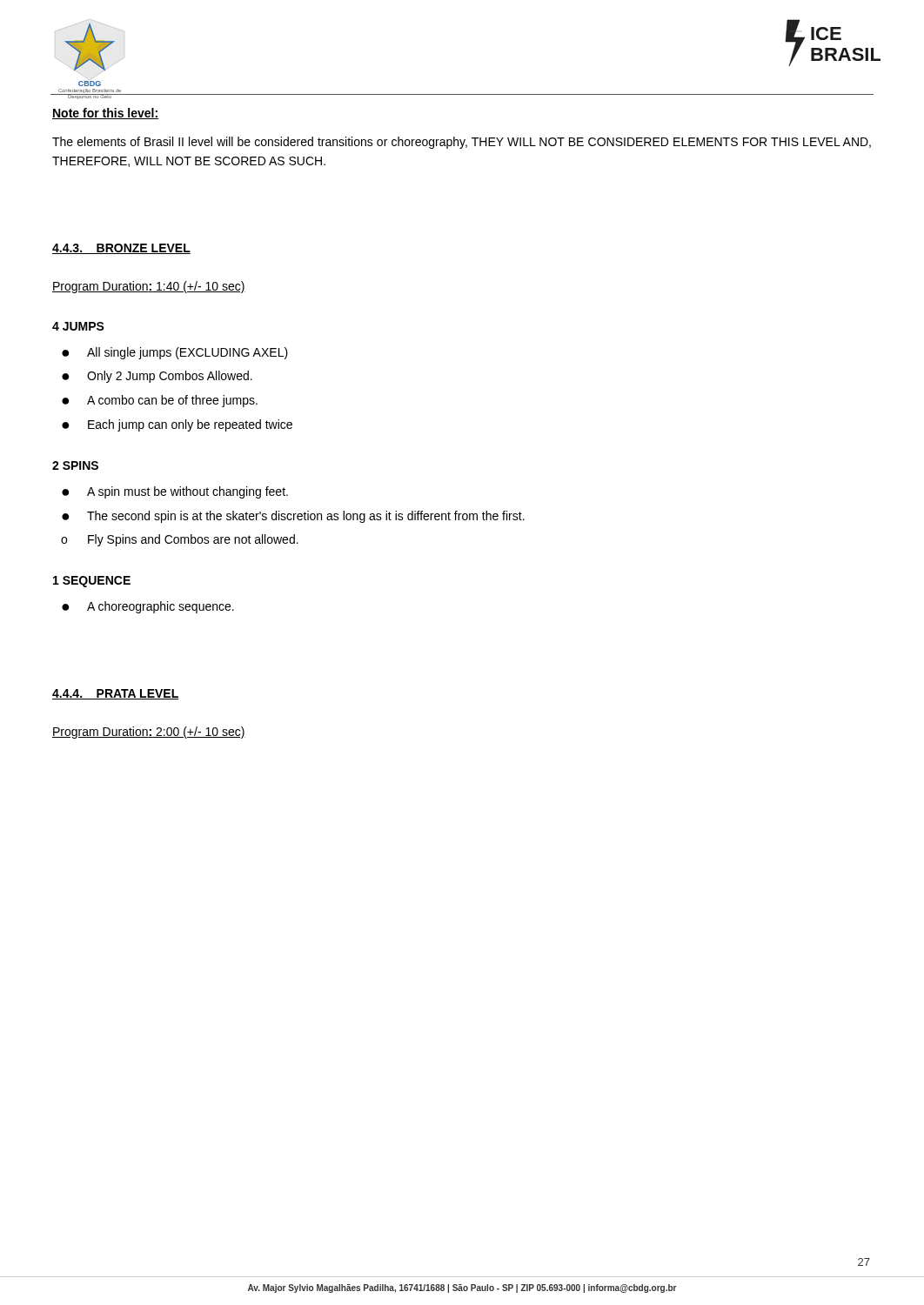Locate the list item with the text "● A combo can be of three"
The width and height of the screenshot is (924, 1305).
pos(160,401)
